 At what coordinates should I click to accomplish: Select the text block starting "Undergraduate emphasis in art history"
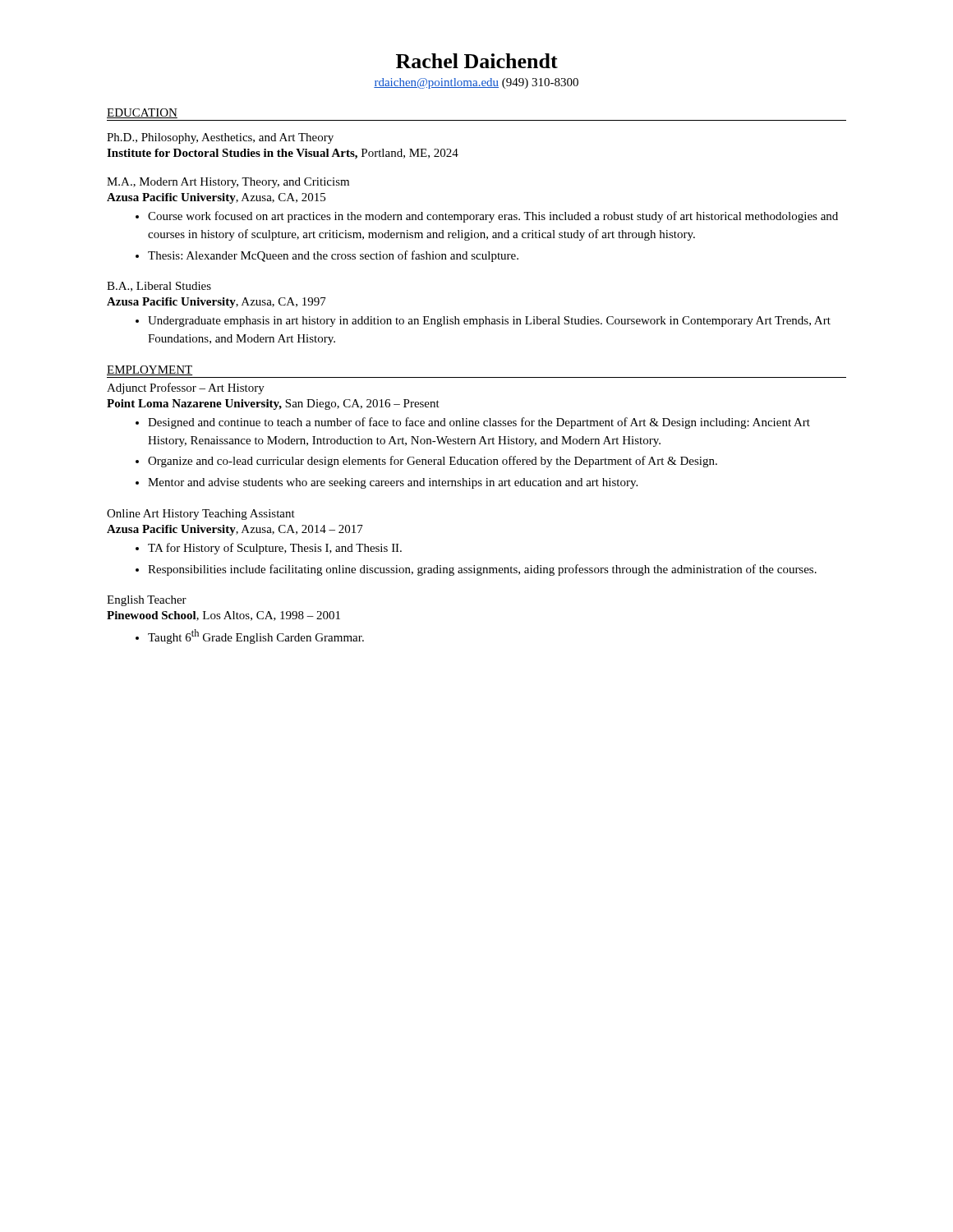point(476,330)
